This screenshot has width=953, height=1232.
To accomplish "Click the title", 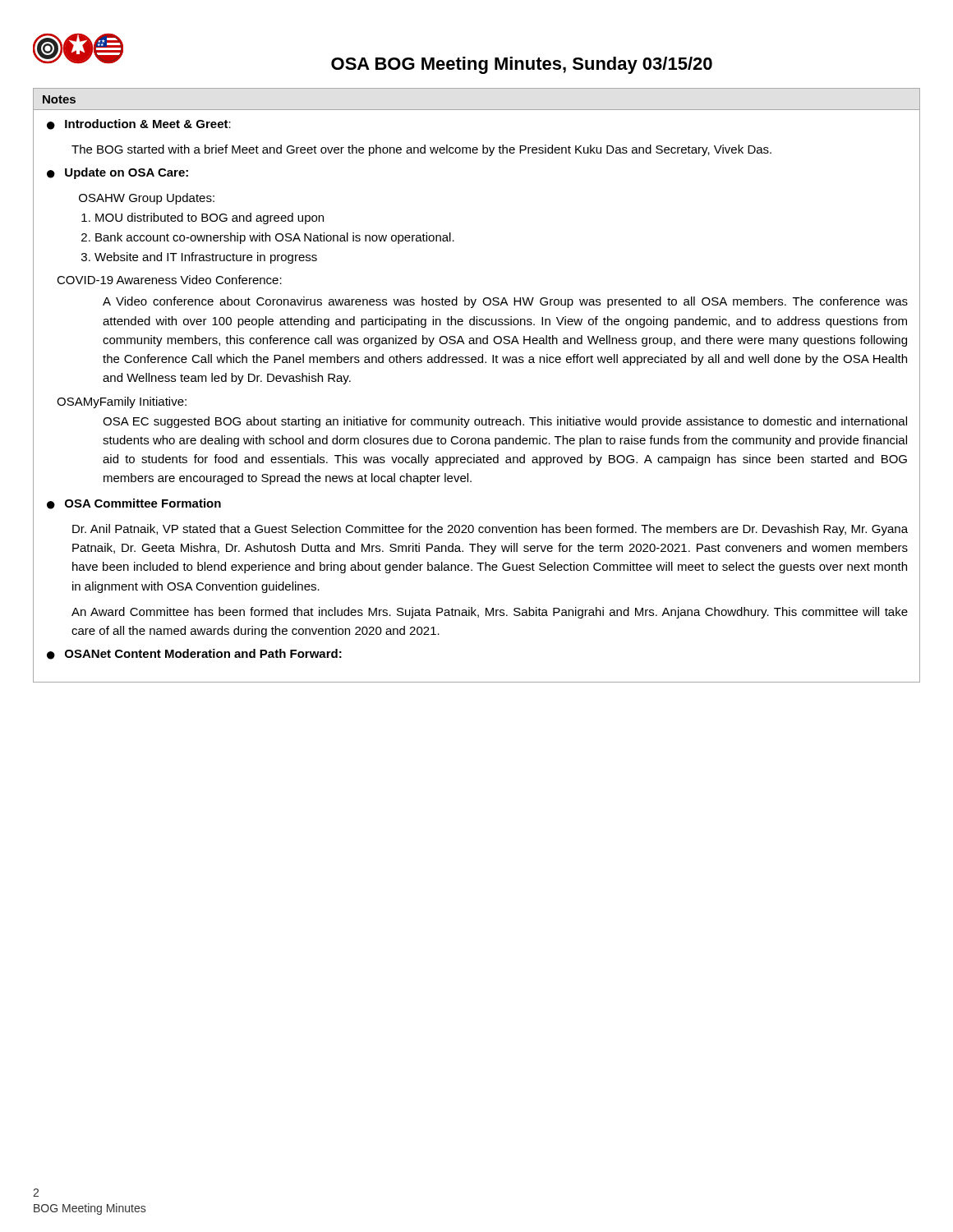I will 522,64.
